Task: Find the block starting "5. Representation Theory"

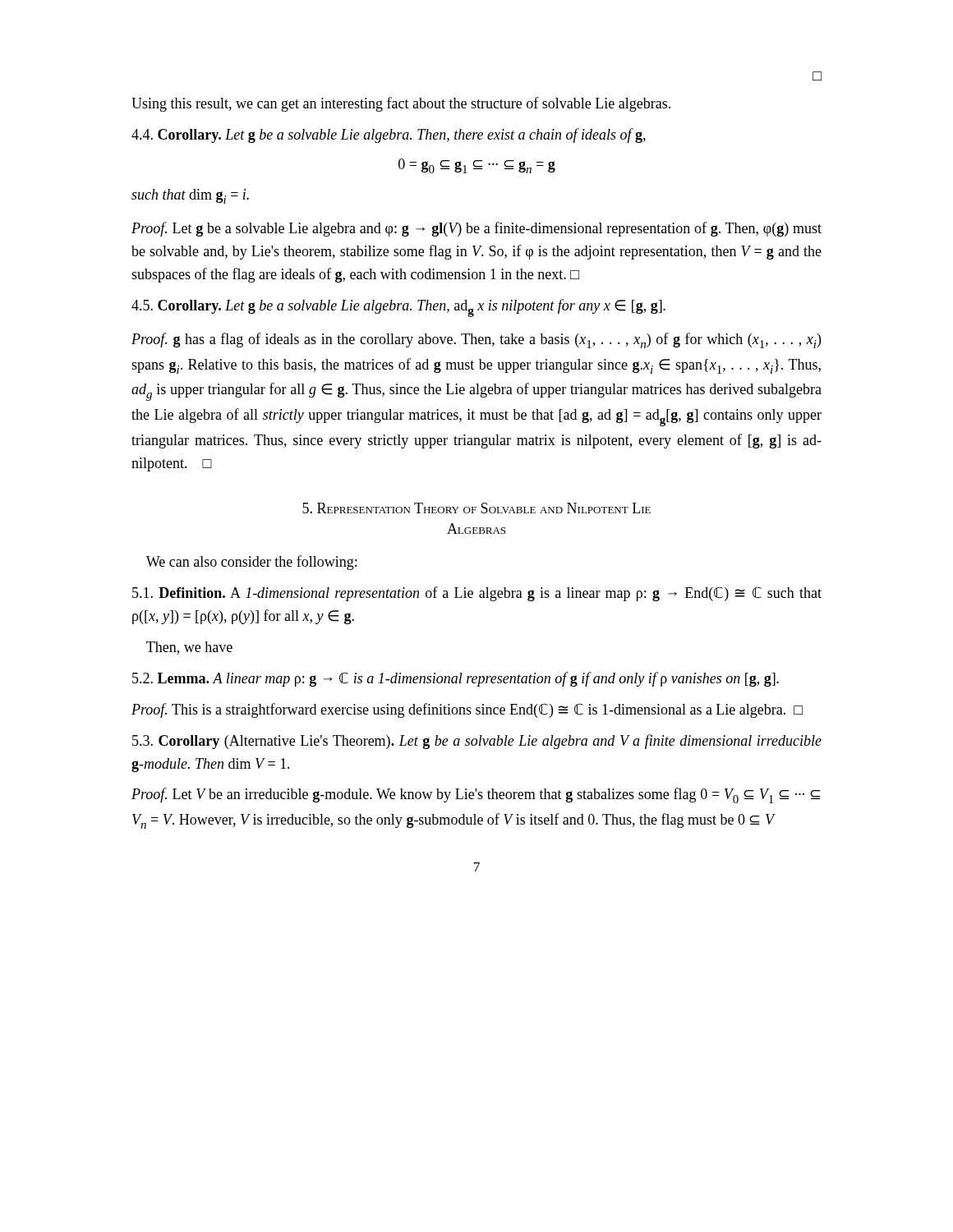Action: (476, 519)
